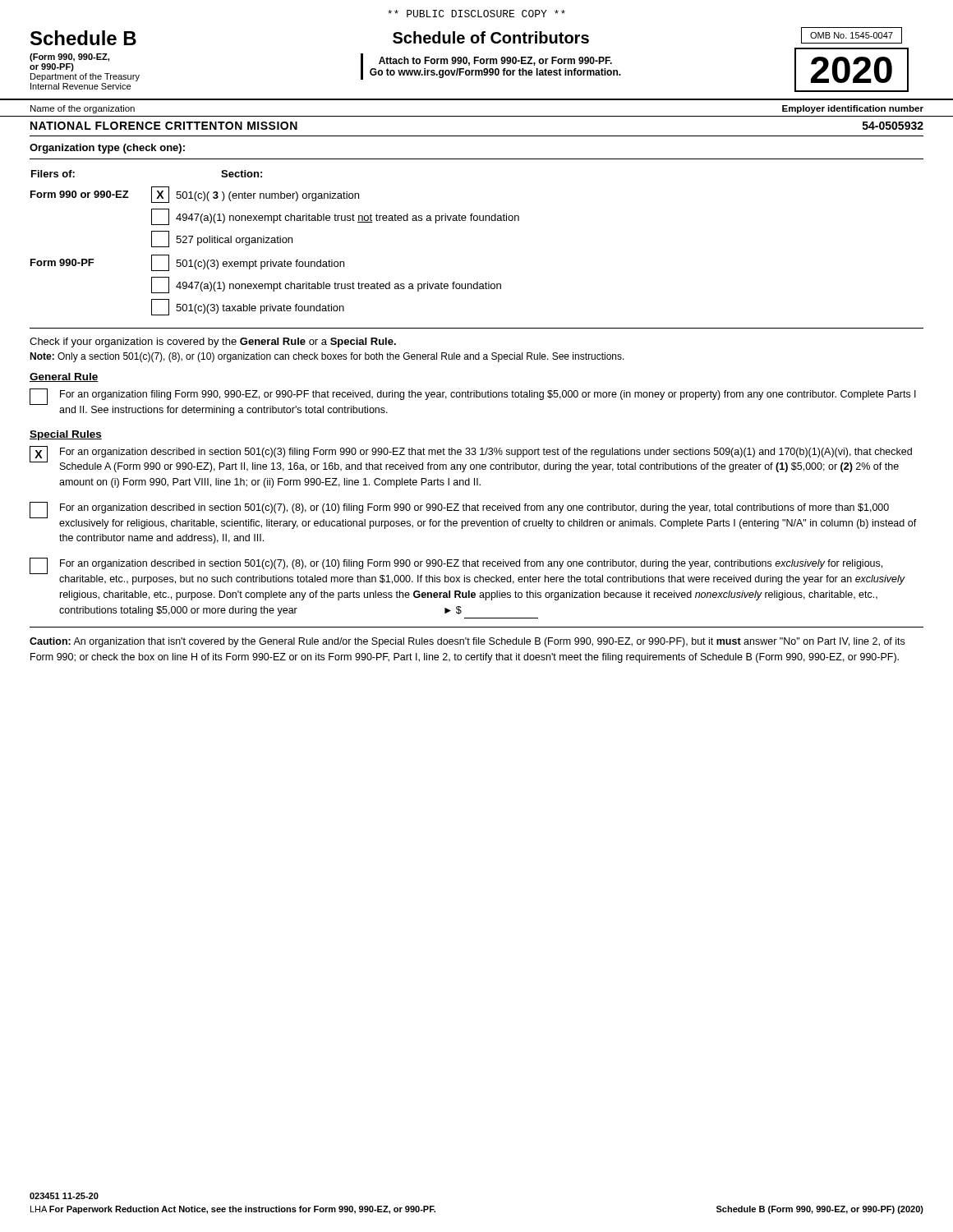Select the list item that says "501(c)(3) taxable private foundation"
Screen dimensions: 1232x953
[248, 307]
